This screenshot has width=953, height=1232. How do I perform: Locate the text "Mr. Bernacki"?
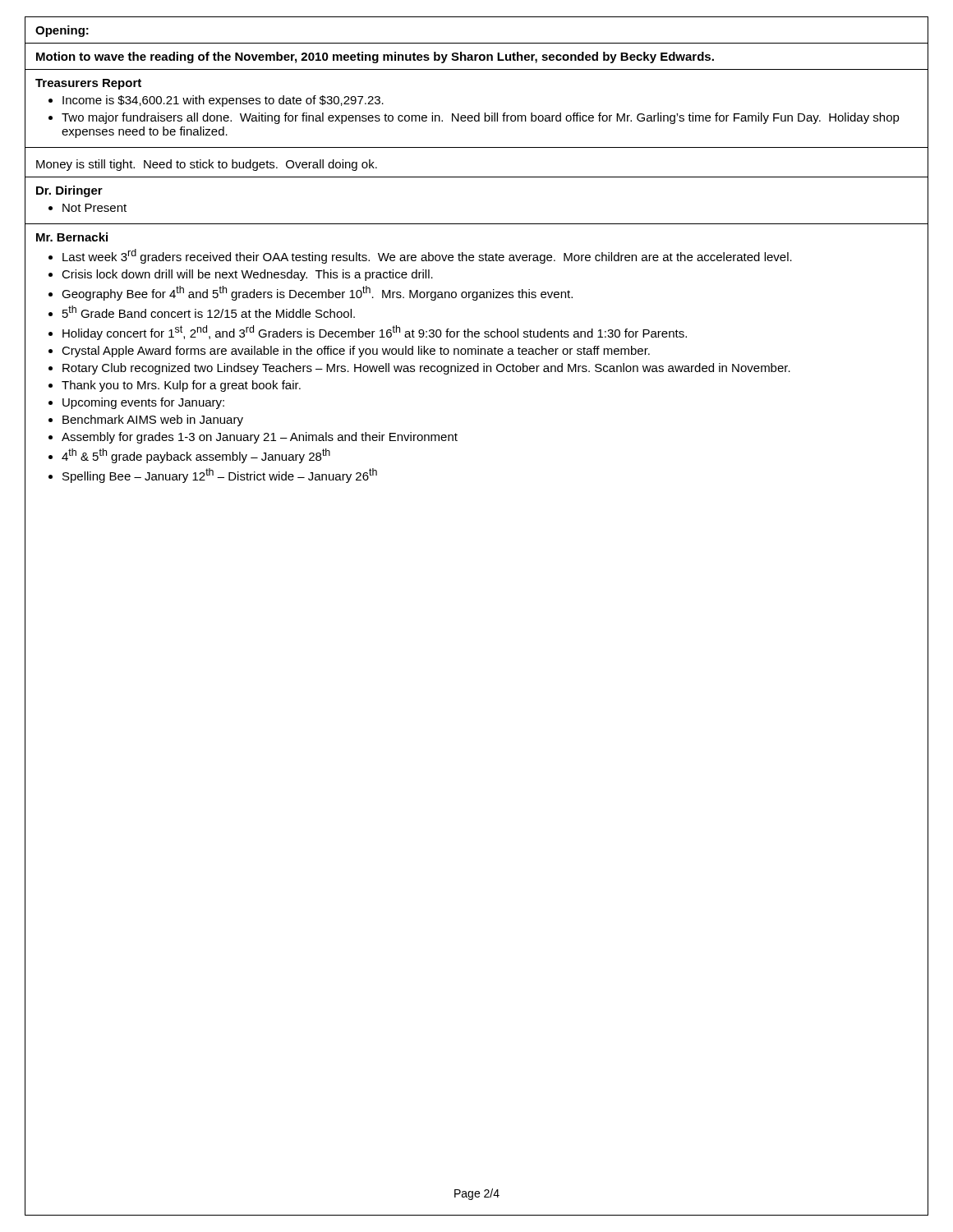72,237
